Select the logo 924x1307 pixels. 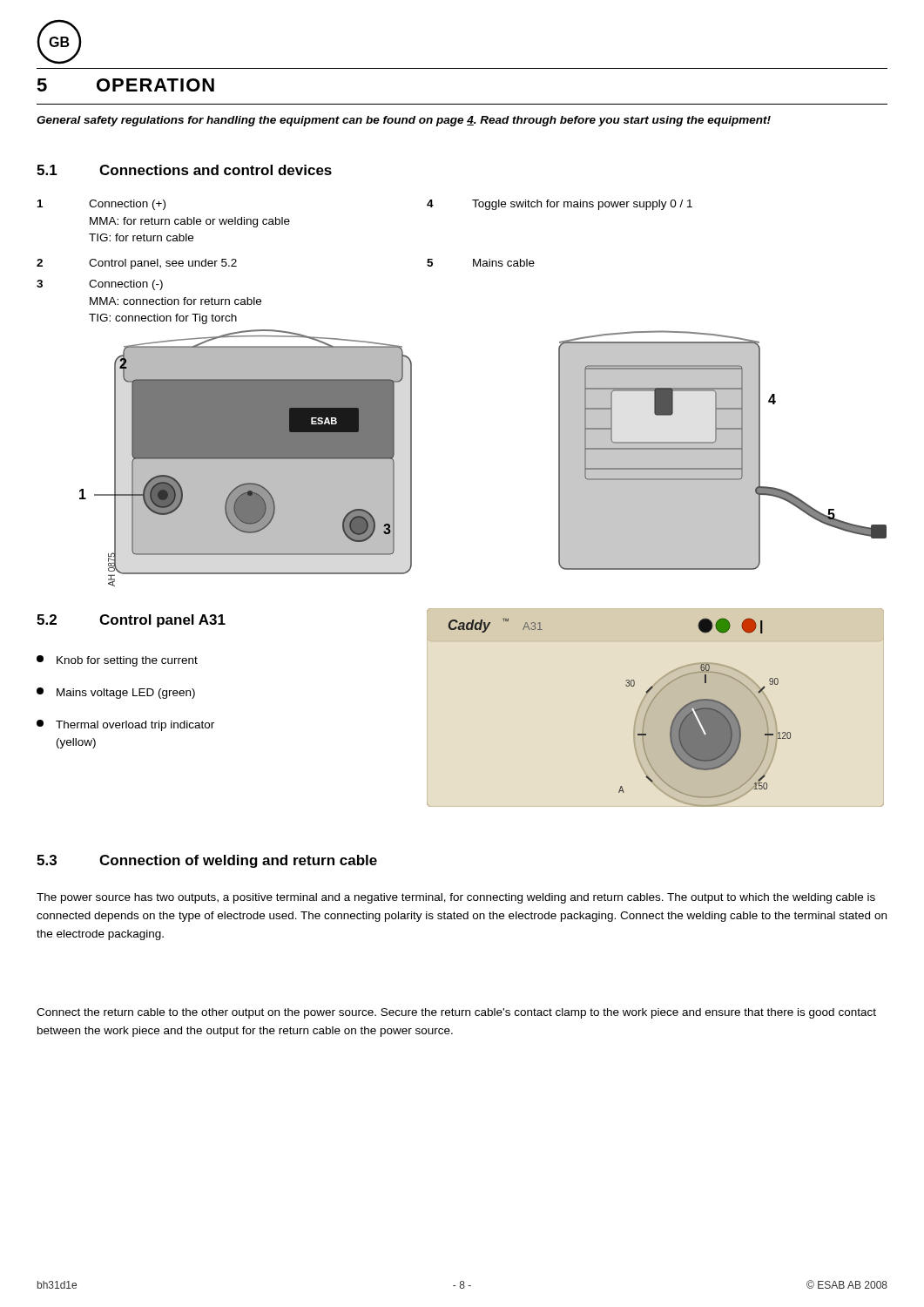(59, 42)
